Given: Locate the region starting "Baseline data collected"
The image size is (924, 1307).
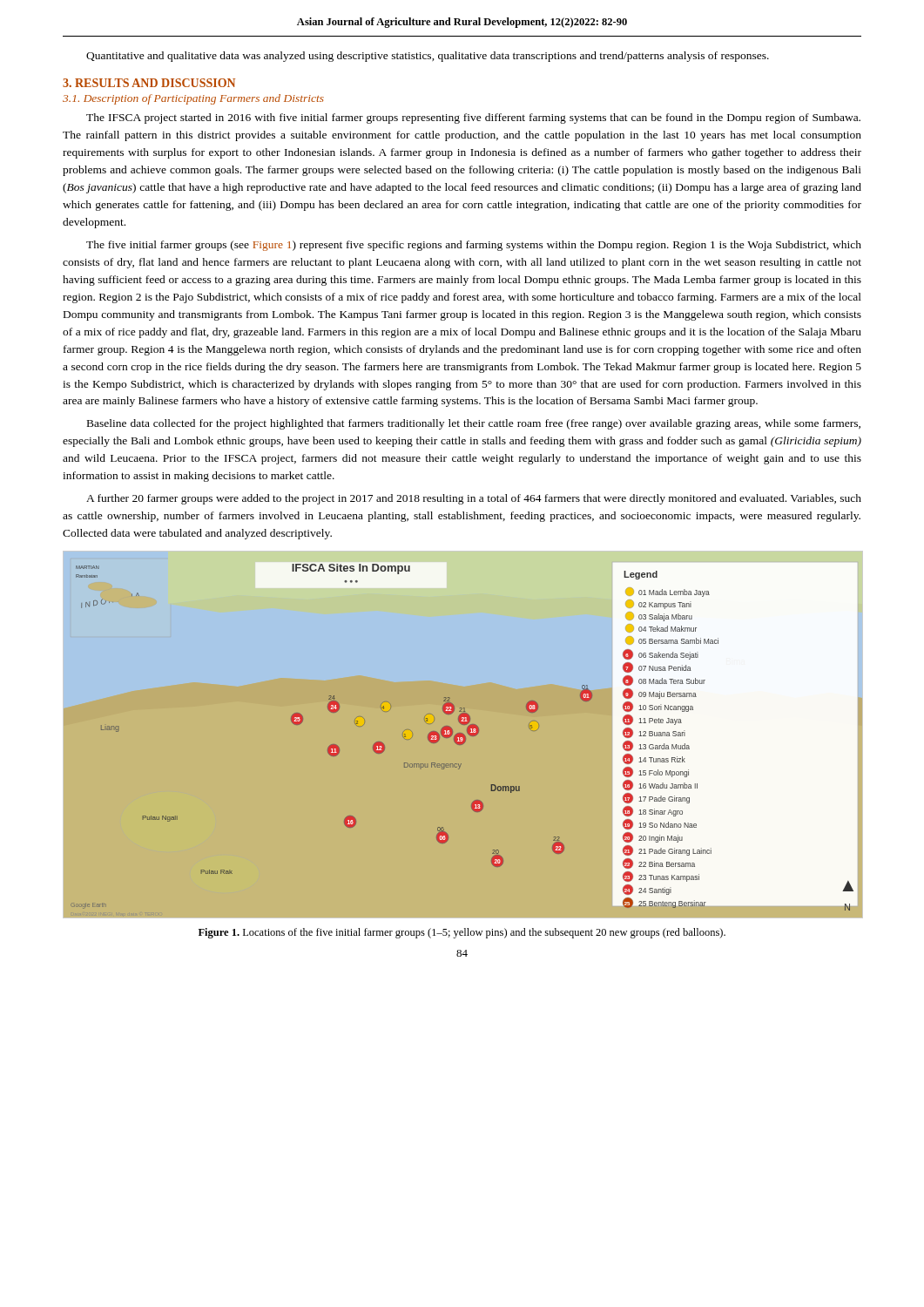Looking at the screenshot, I should 462,450.
